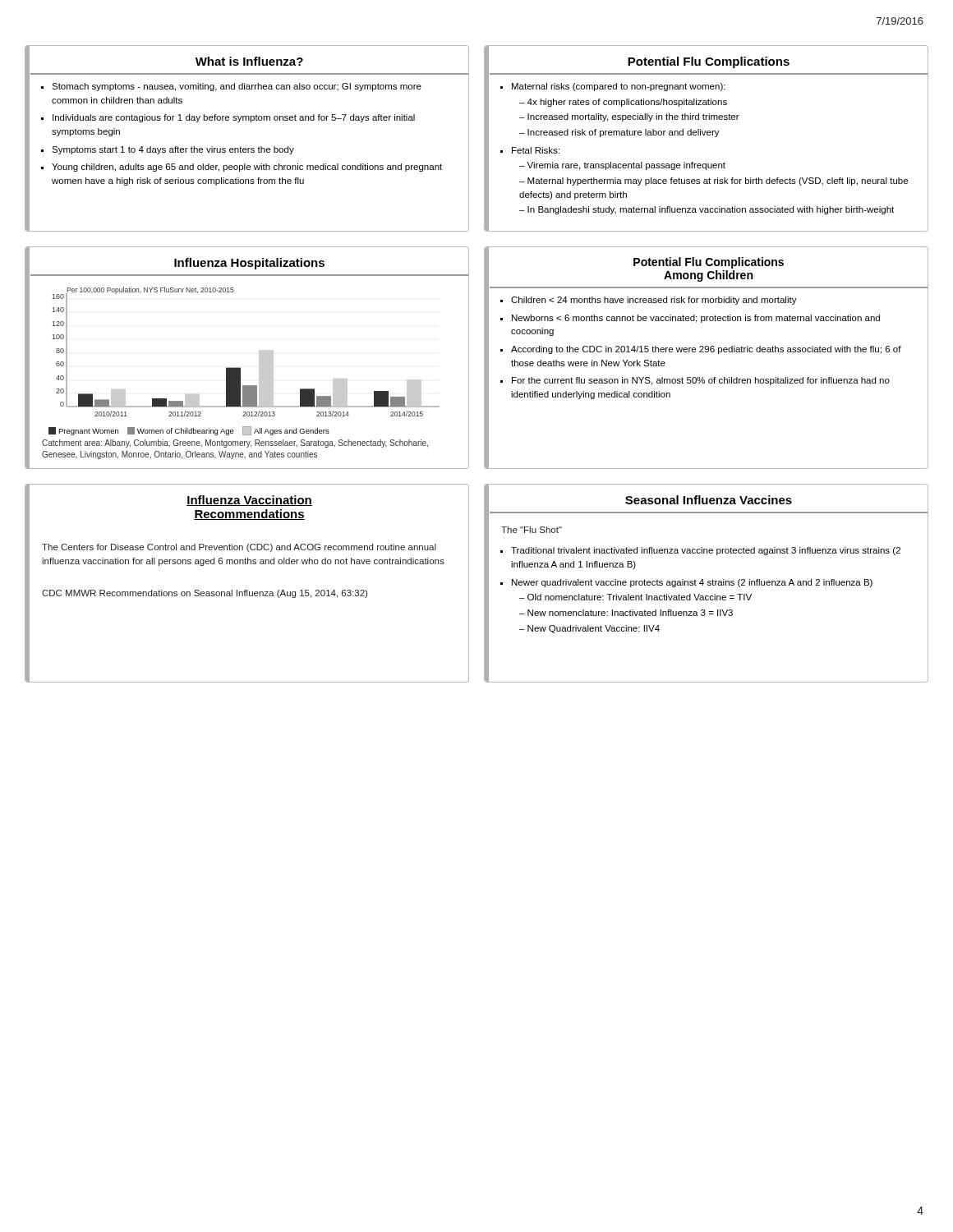Where is the passage that starts "Traditional trivalent inactivated influenza vaccine protected"?
The height and width of the screenshot is (1232, 953).
[706, 557]
